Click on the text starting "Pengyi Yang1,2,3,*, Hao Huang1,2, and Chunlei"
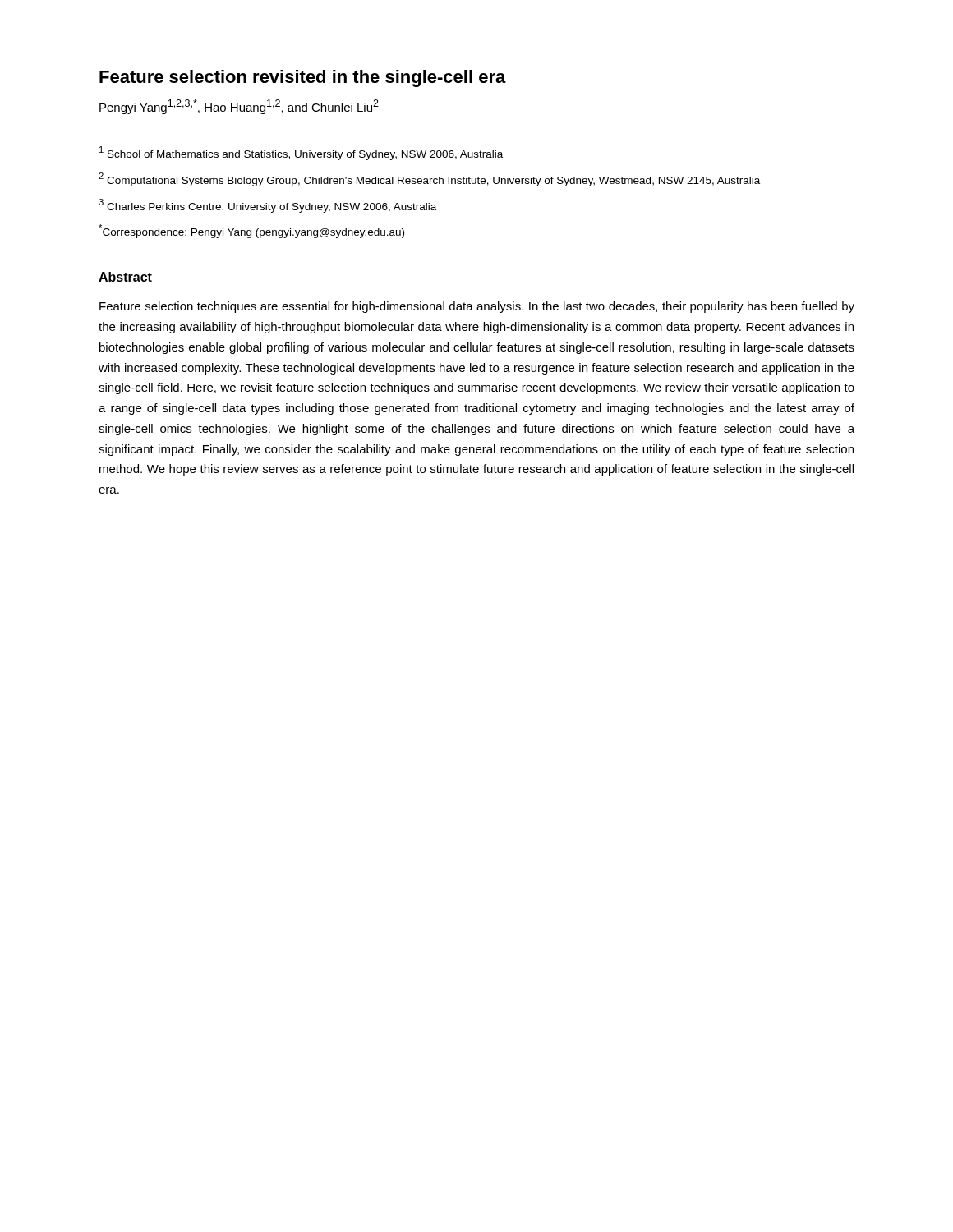 [x=239, y=106]
